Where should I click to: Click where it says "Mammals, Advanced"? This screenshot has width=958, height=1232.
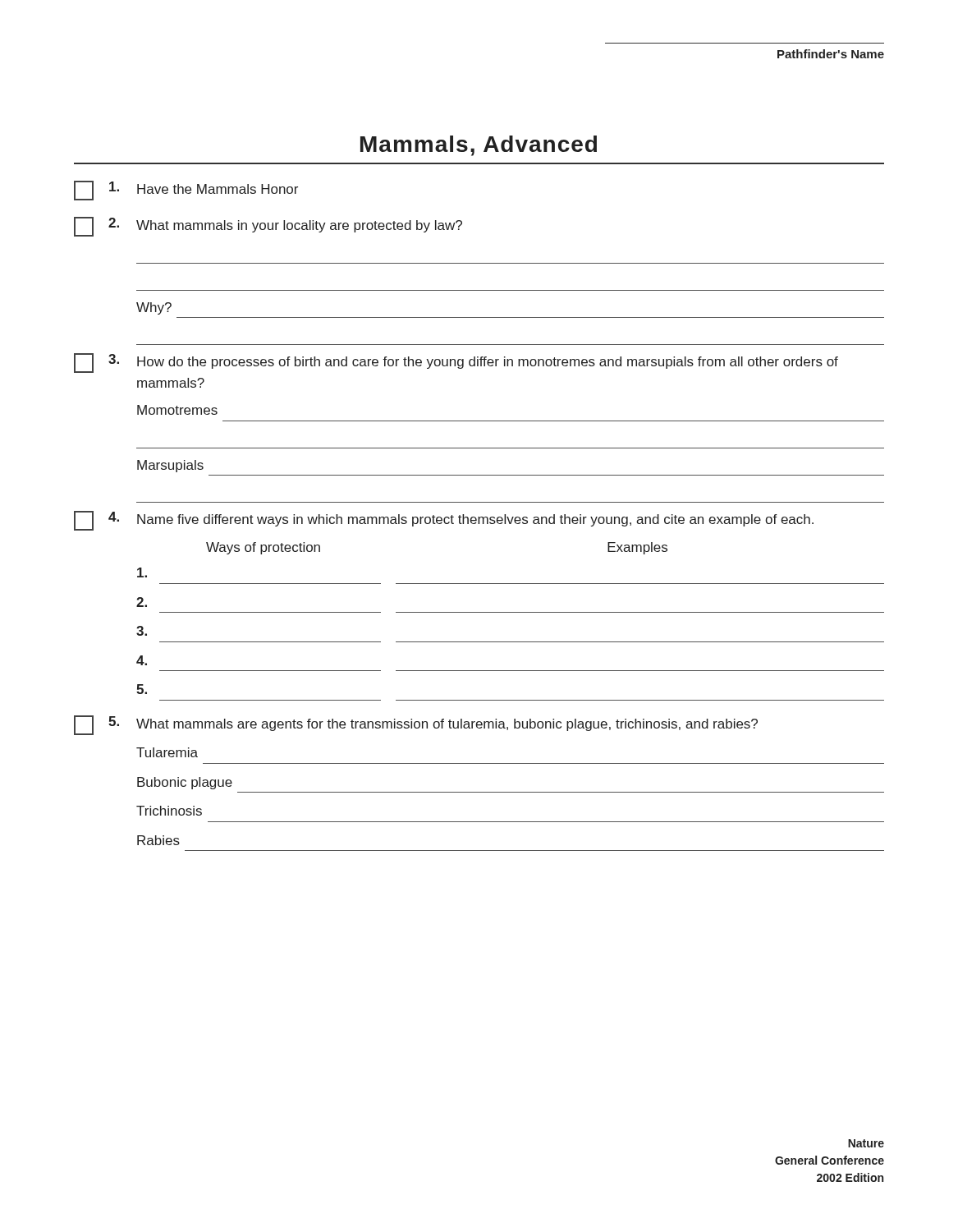point(479,144)
